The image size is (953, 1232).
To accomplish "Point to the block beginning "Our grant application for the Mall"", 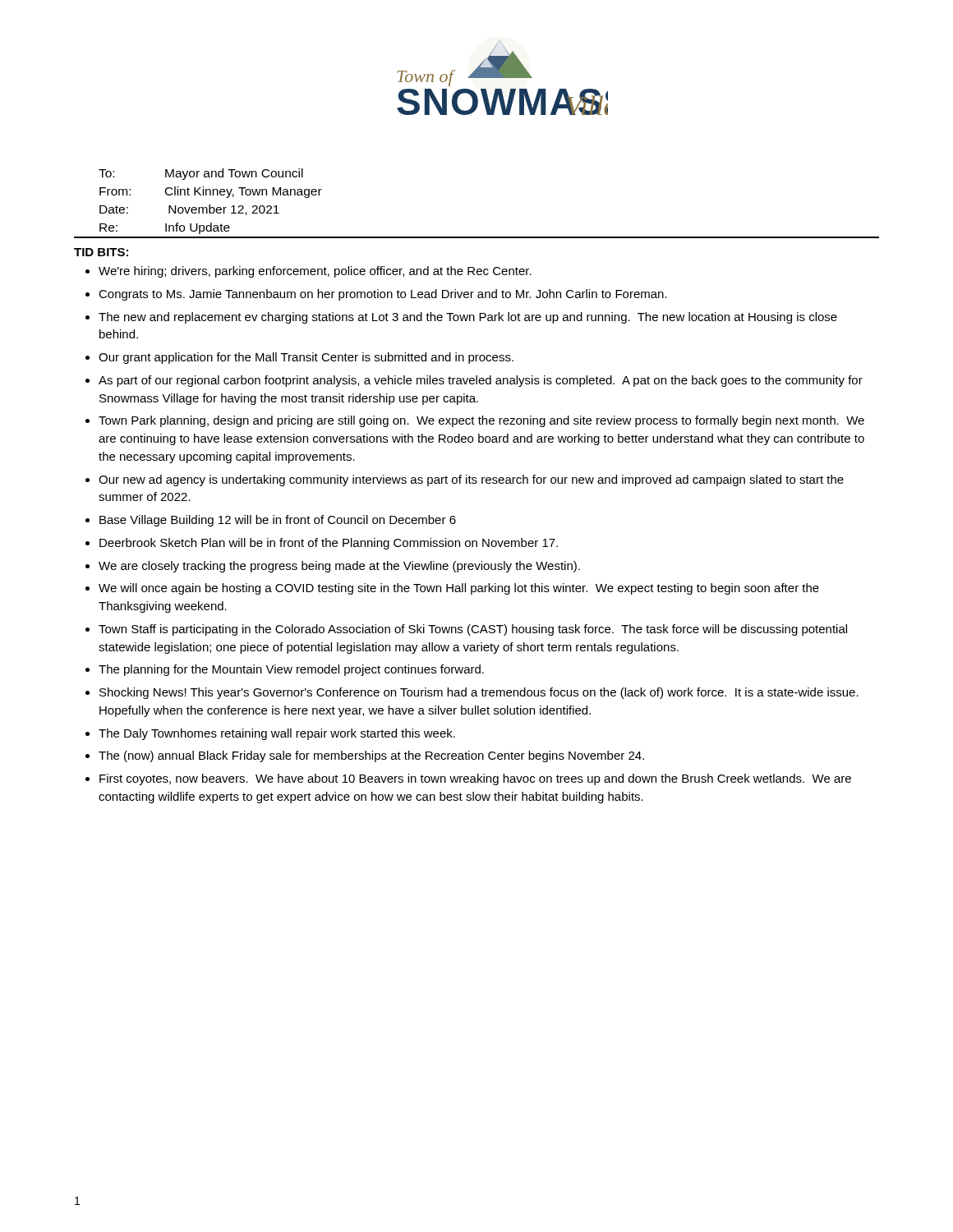I will pyautogui.click(x=306, y=357).
